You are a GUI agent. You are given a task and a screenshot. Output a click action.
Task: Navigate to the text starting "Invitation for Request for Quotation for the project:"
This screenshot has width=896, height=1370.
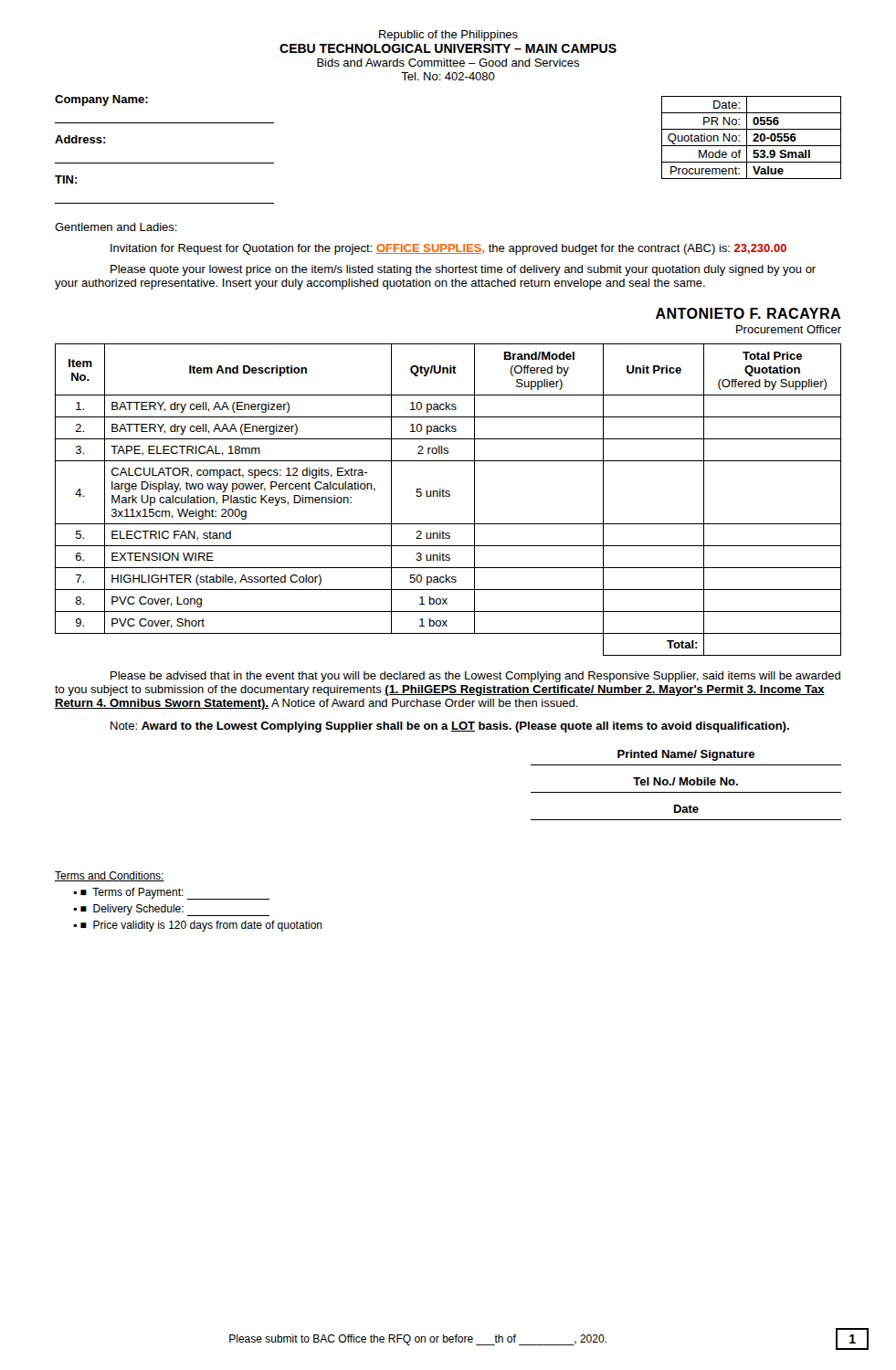click(x=448, y=248)
